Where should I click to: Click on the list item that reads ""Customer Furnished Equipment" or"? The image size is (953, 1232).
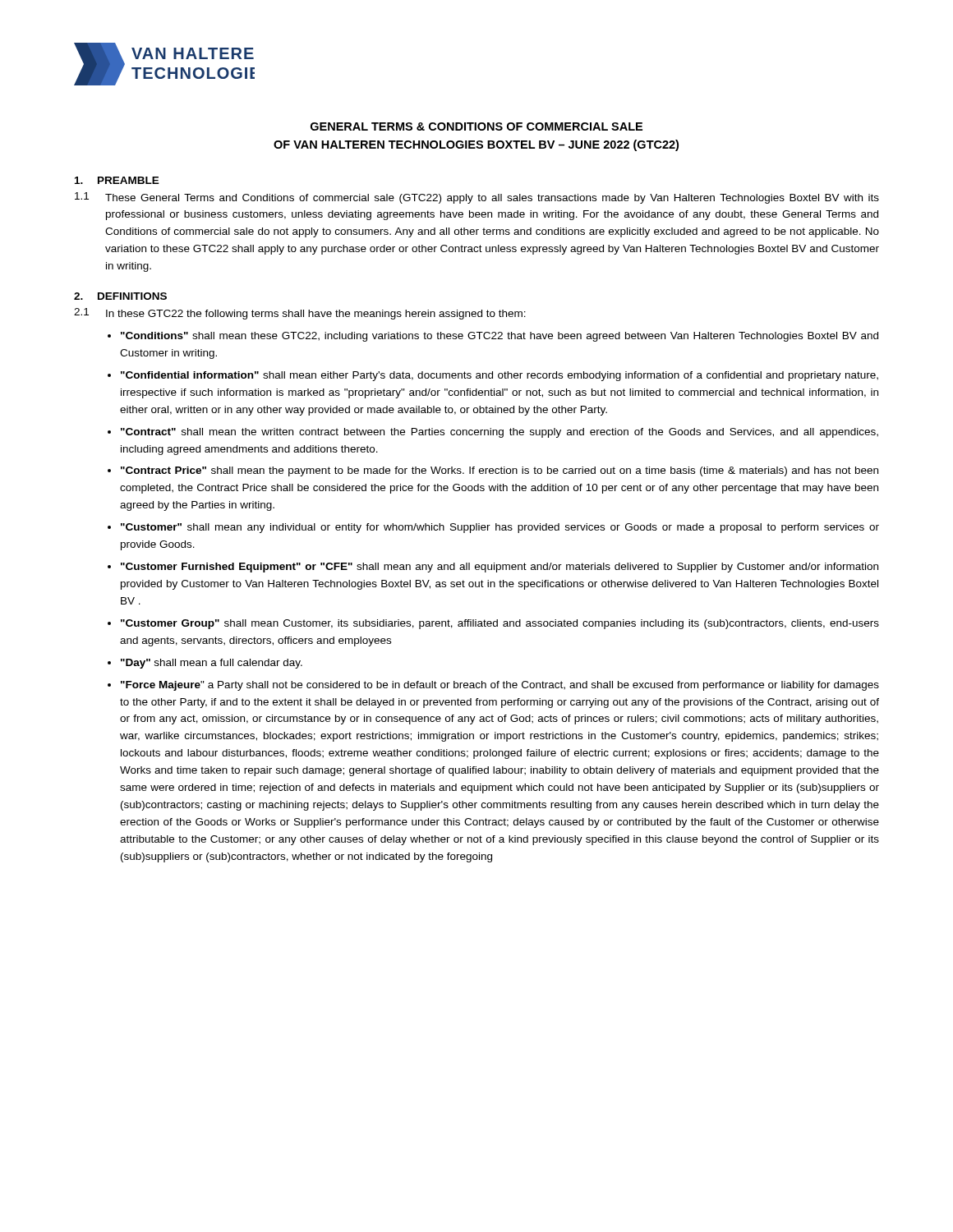500,584
